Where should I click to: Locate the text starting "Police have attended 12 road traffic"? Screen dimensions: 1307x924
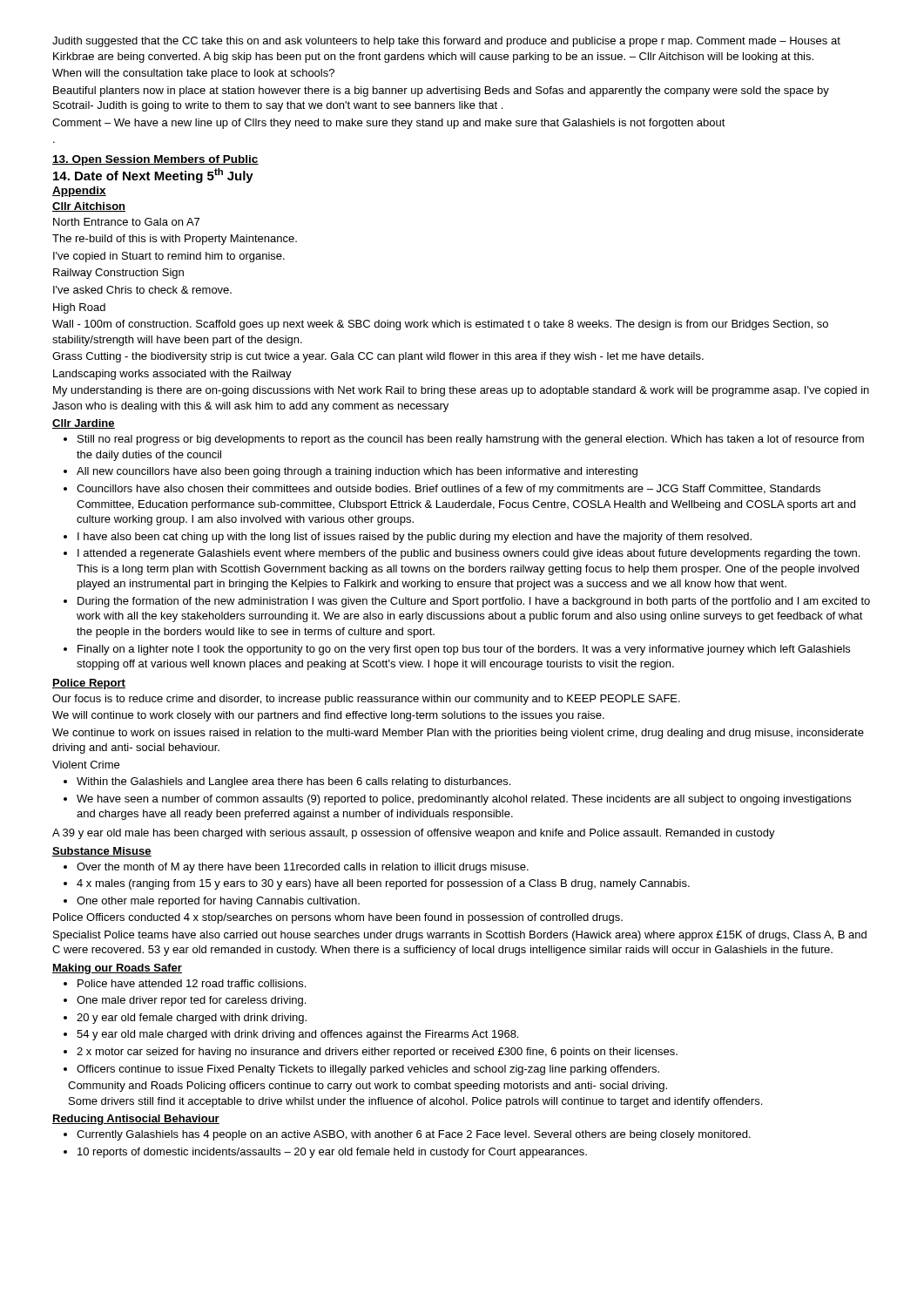click(x=192, y=983)
